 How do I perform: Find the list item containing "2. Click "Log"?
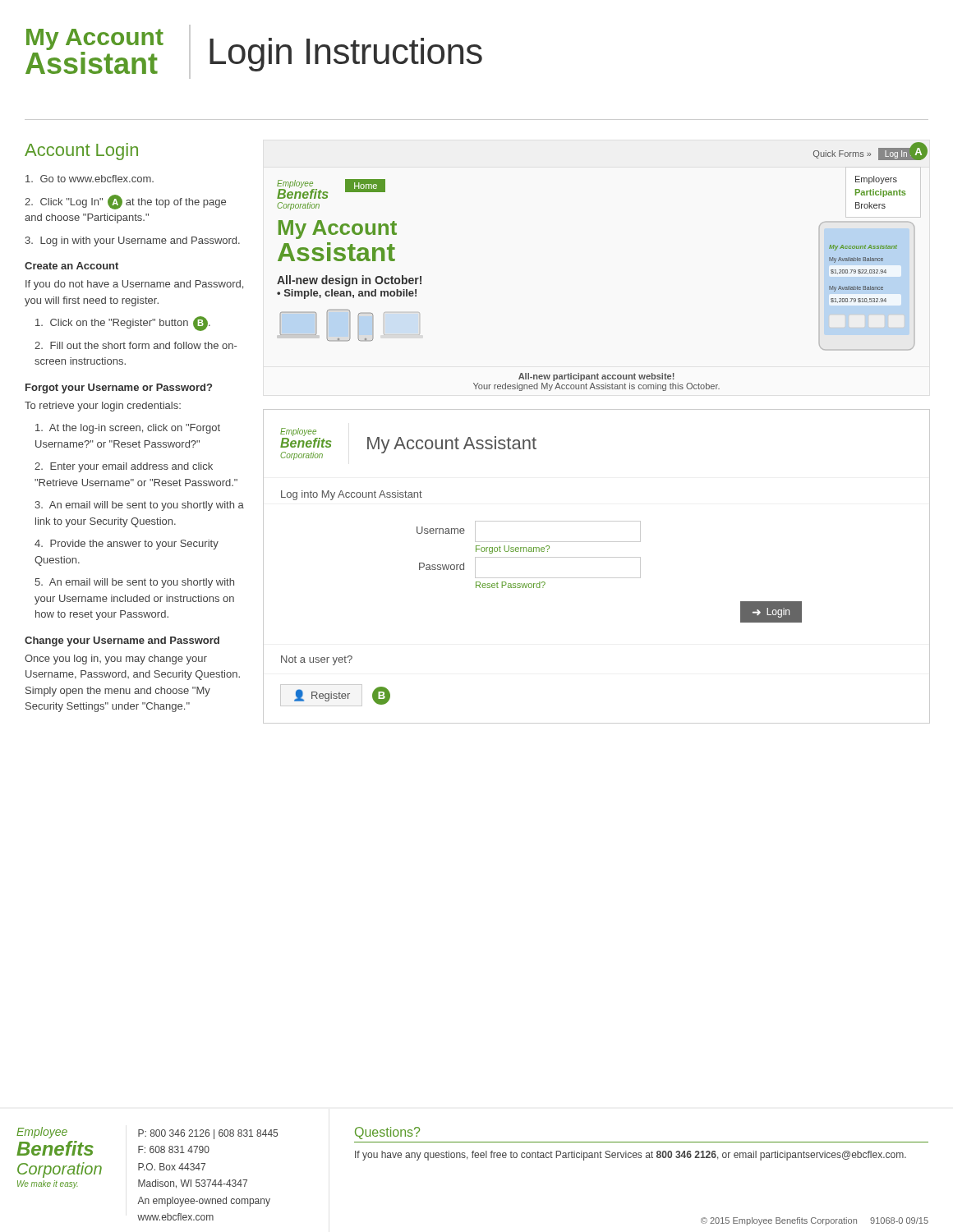126,209
